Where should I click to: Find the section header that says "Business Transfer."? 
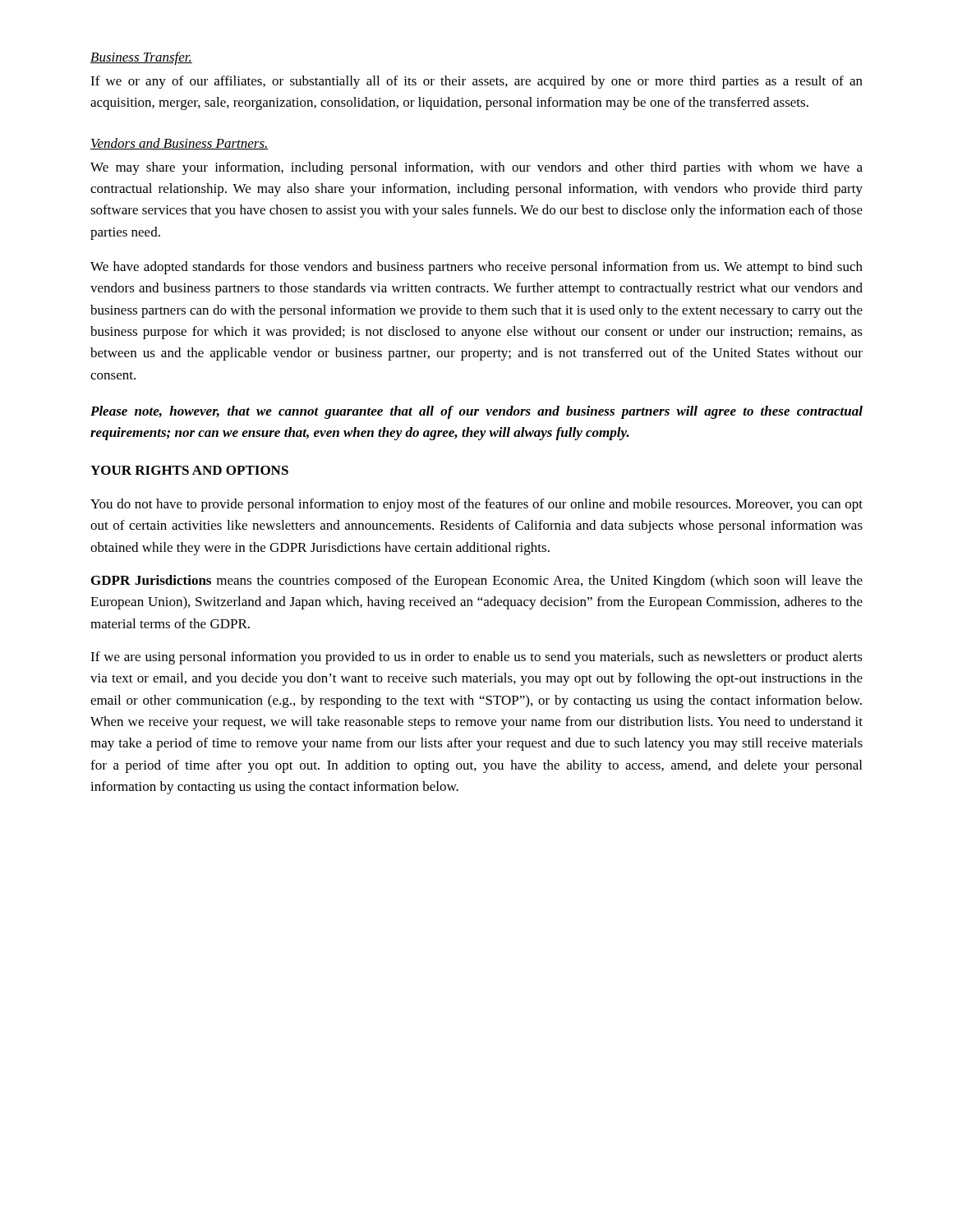pyautogui.click(x=141, y=57)
